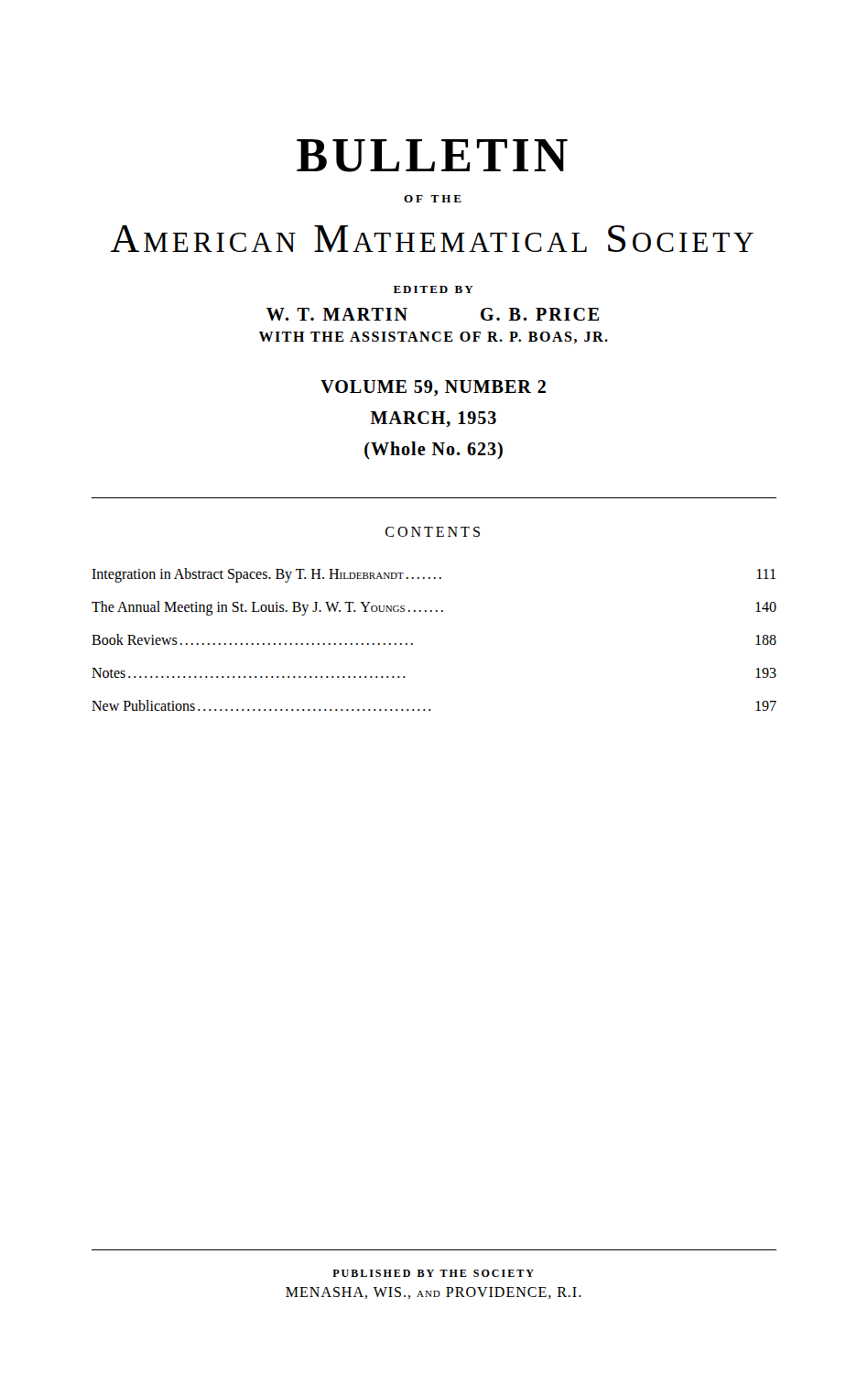The image size is (868, 1374).
Task: Click a section header
Action: pos(434,532)
